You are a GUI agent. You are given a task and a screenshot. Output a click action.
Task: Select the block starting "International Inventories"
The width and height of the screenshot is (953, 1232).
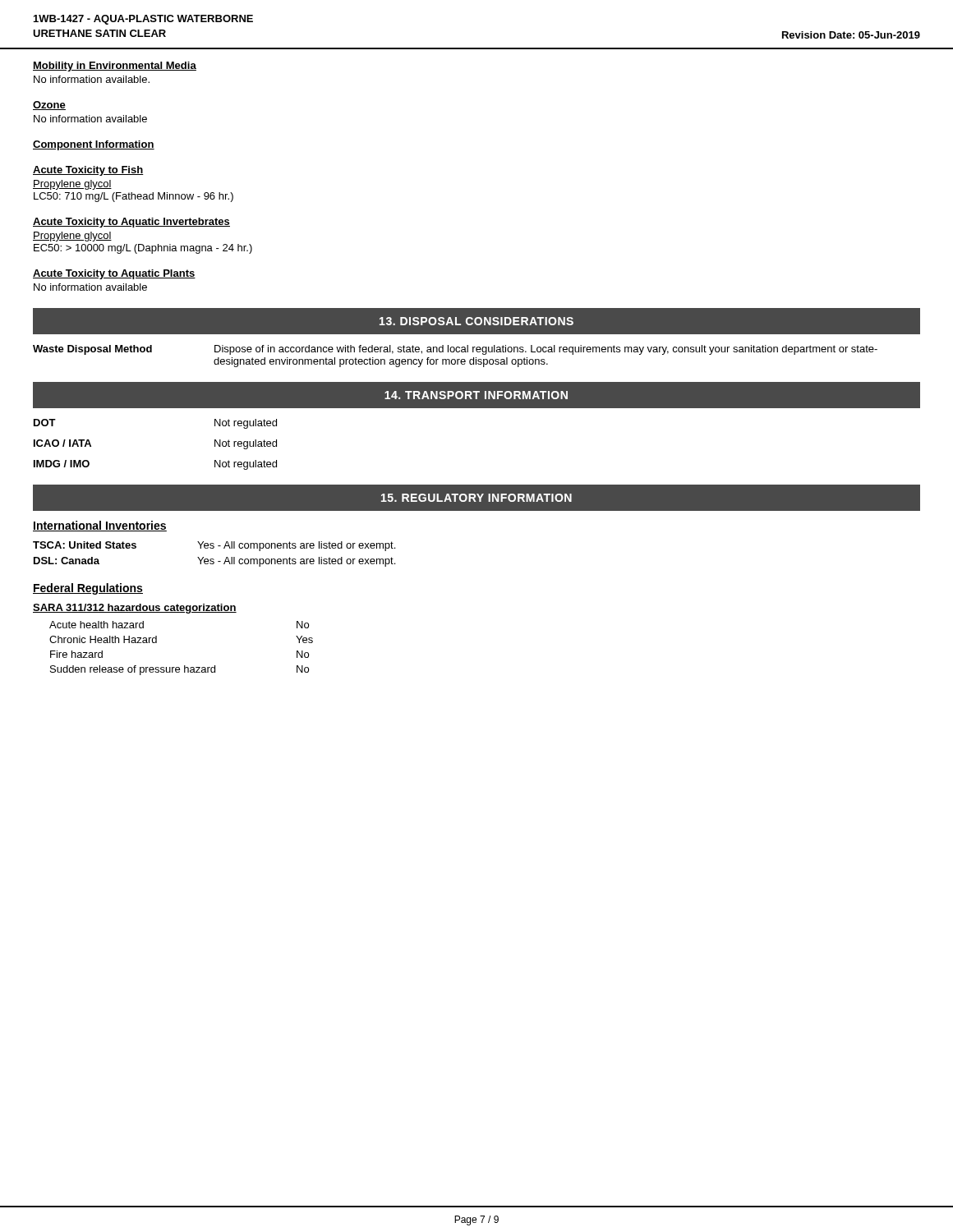pos(100,526)
